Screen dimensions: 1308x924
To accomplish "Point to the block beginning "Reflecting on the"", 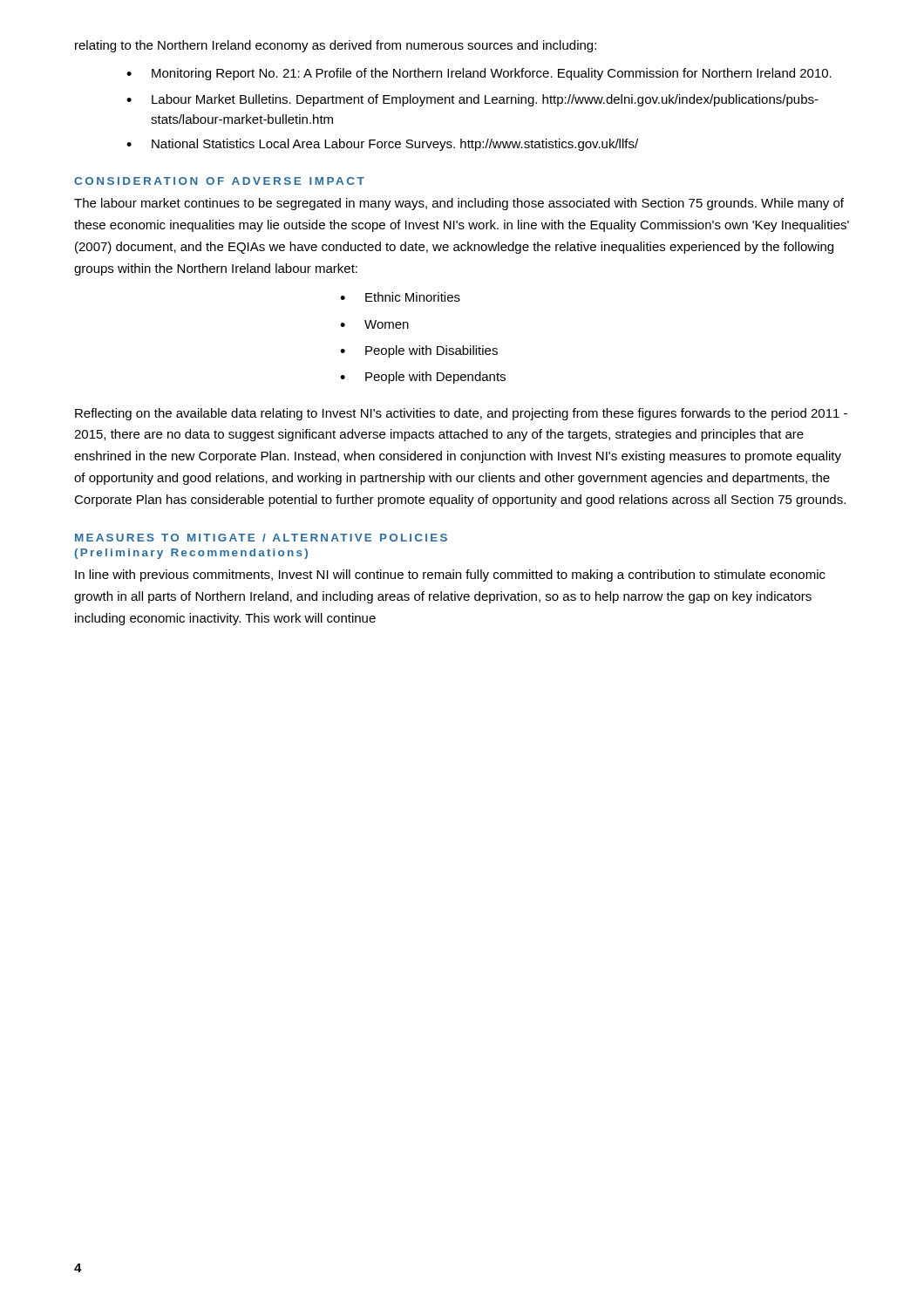I will [x=461, y=456].
